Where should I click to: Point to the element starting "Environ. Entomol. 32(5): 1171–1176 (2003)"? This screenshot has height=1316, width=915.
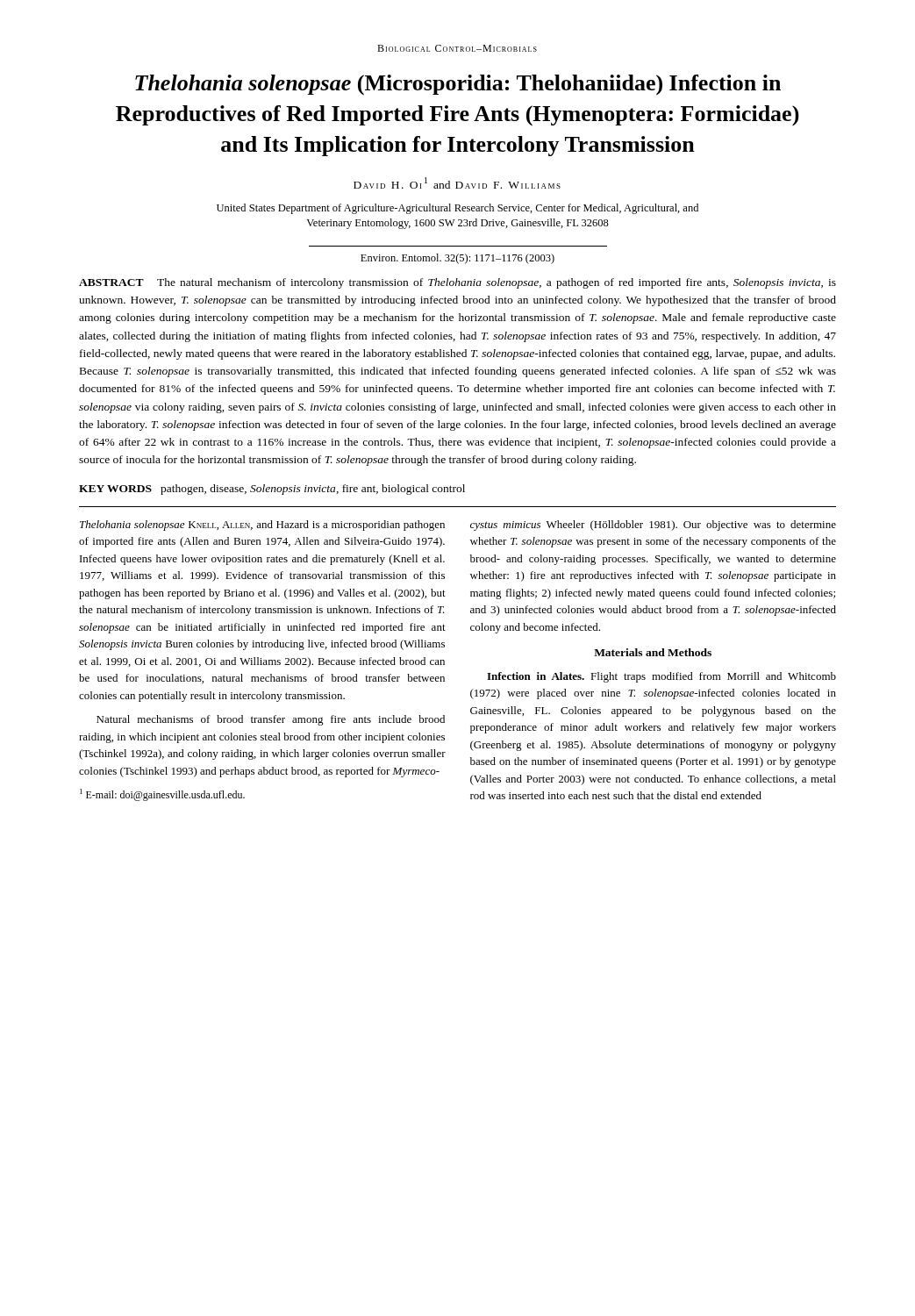(x=458, y=258)
